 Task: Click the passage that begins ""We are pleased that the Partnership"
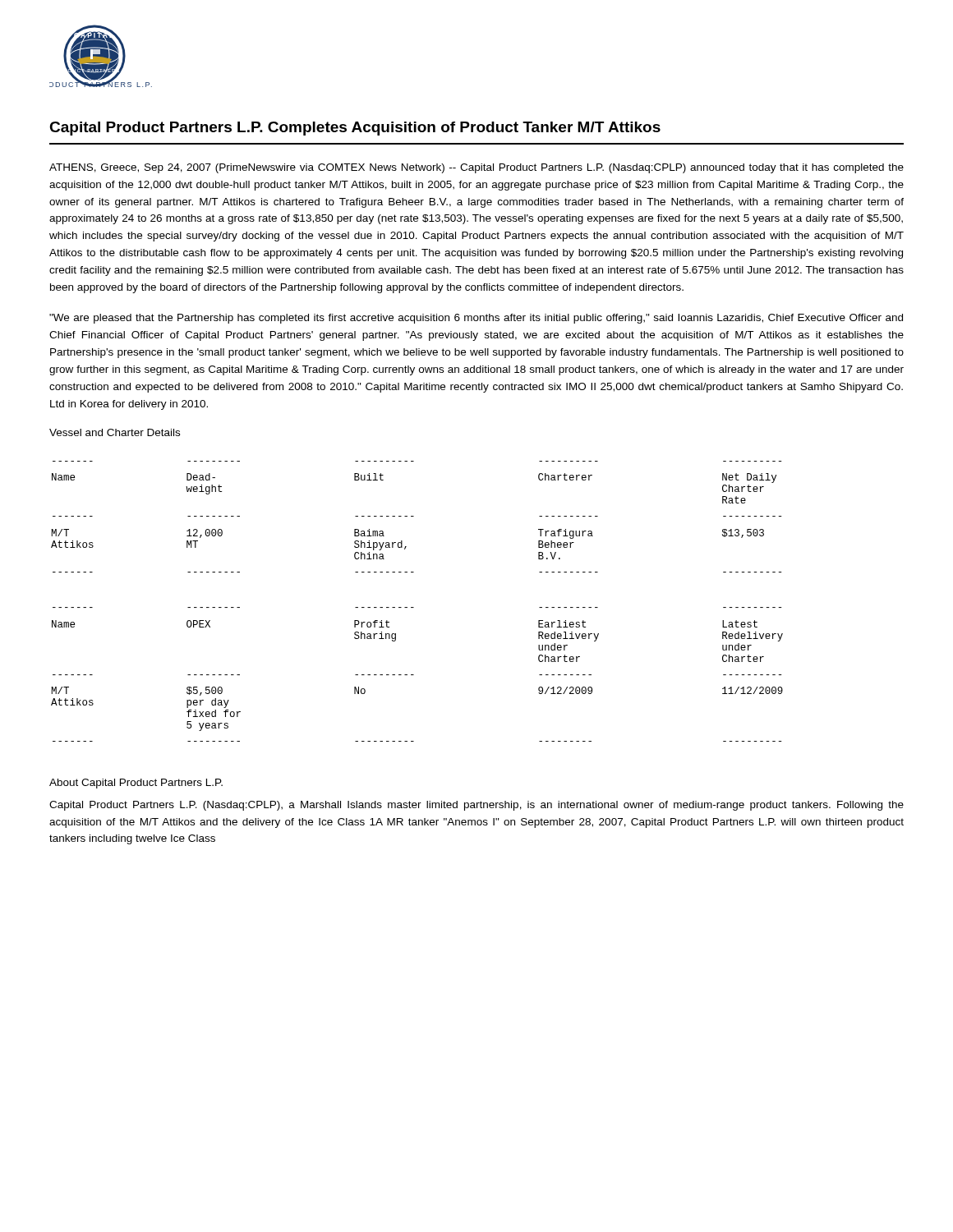(476, 360)
